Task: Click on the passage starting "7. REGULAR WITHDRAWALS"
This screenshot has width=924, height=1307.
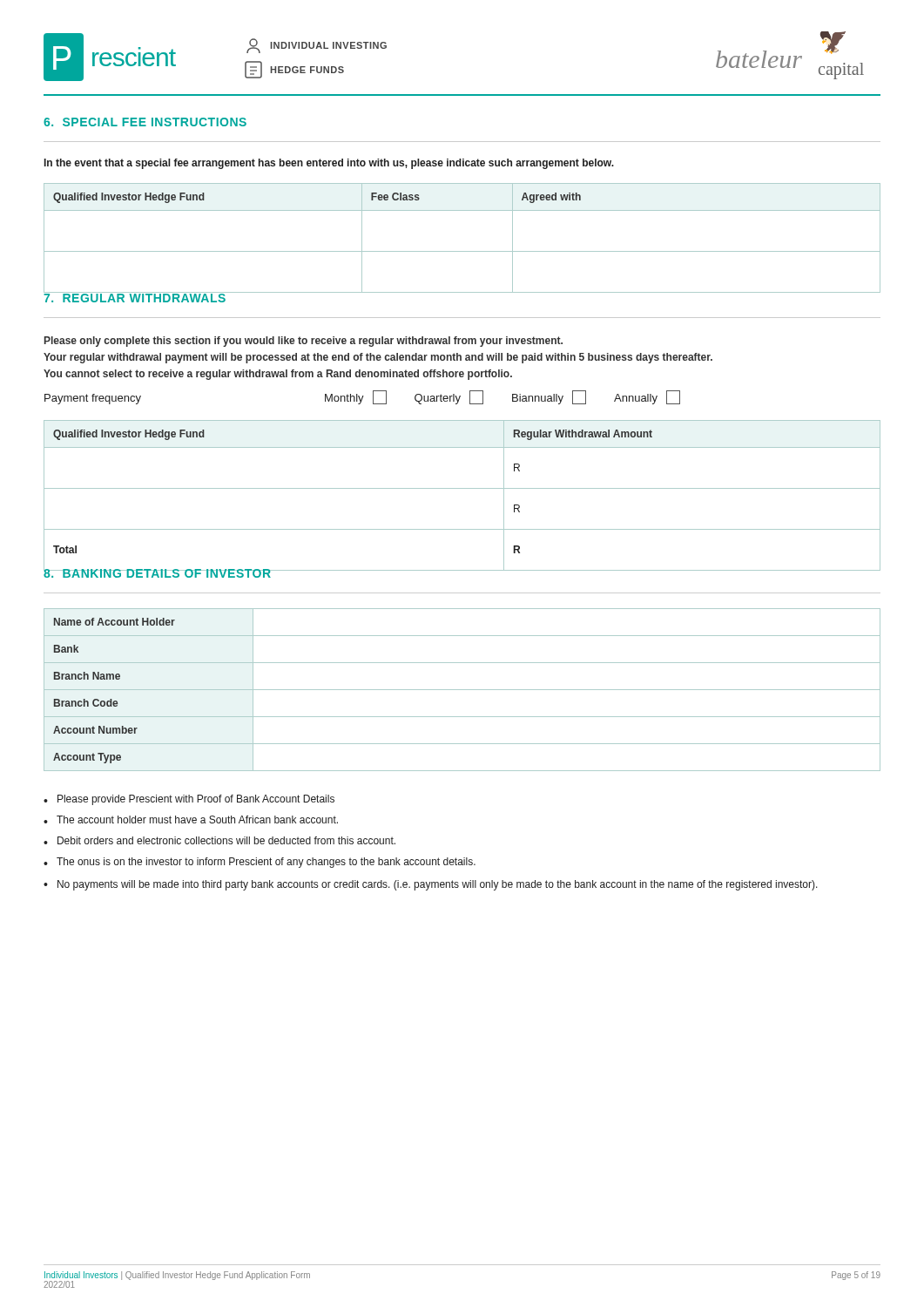Action: pyautogui.click(x=135, y=298)
